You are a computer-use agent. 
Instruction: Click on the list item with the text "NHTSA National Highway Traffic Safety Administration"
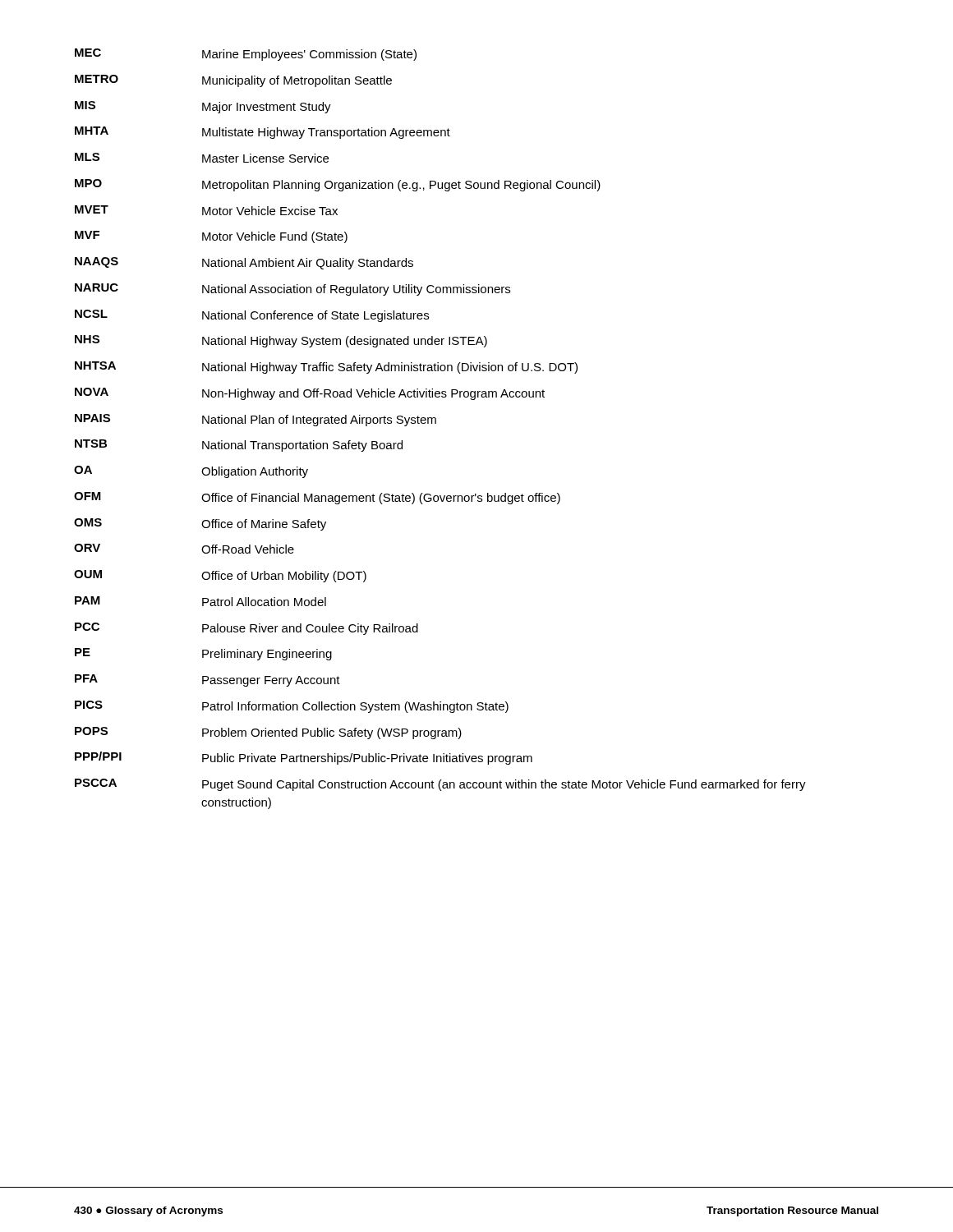476,367
